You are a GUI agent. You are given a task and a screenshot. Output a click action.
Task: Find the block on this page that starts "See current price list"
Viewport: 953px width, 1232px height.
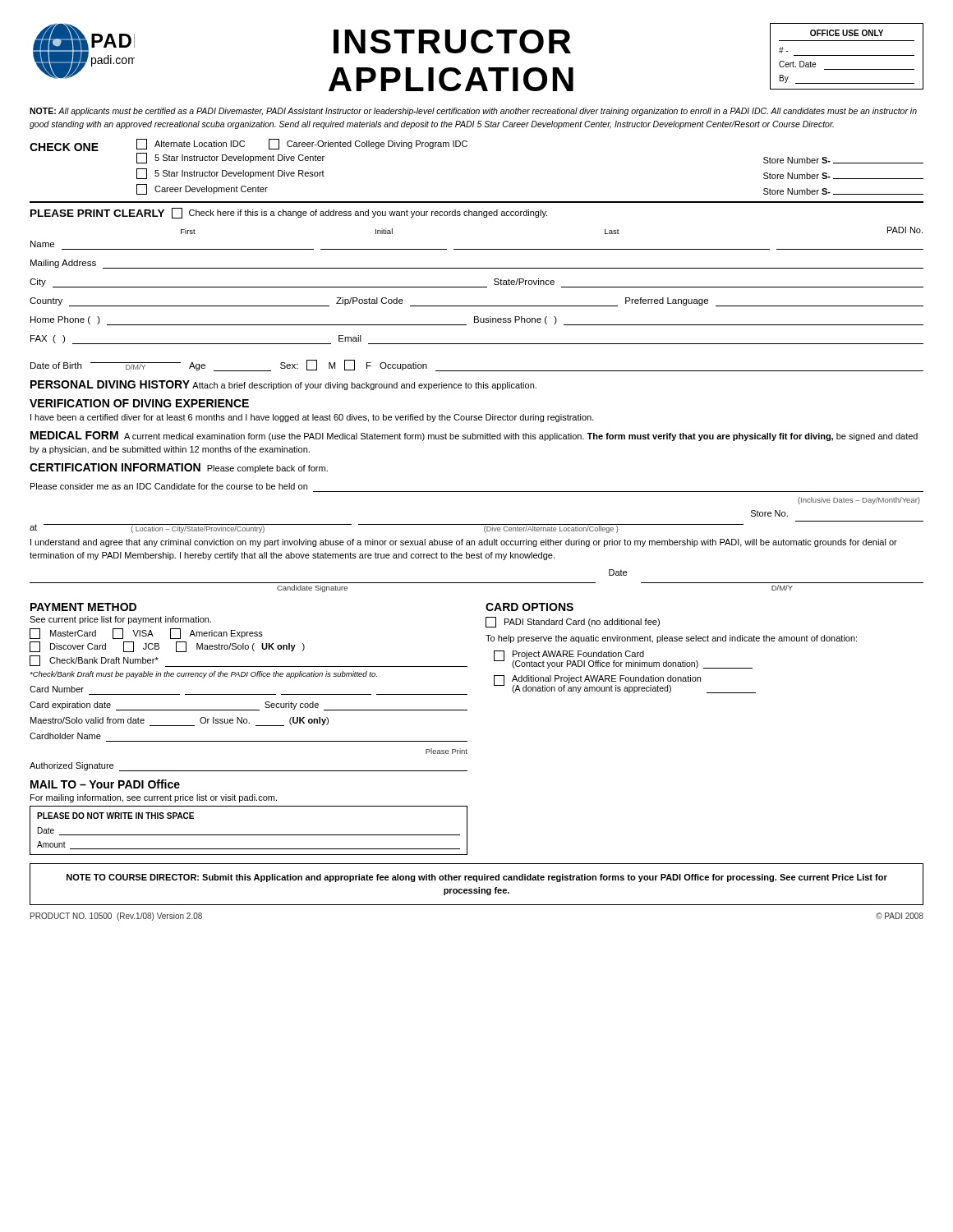(121, 619)
